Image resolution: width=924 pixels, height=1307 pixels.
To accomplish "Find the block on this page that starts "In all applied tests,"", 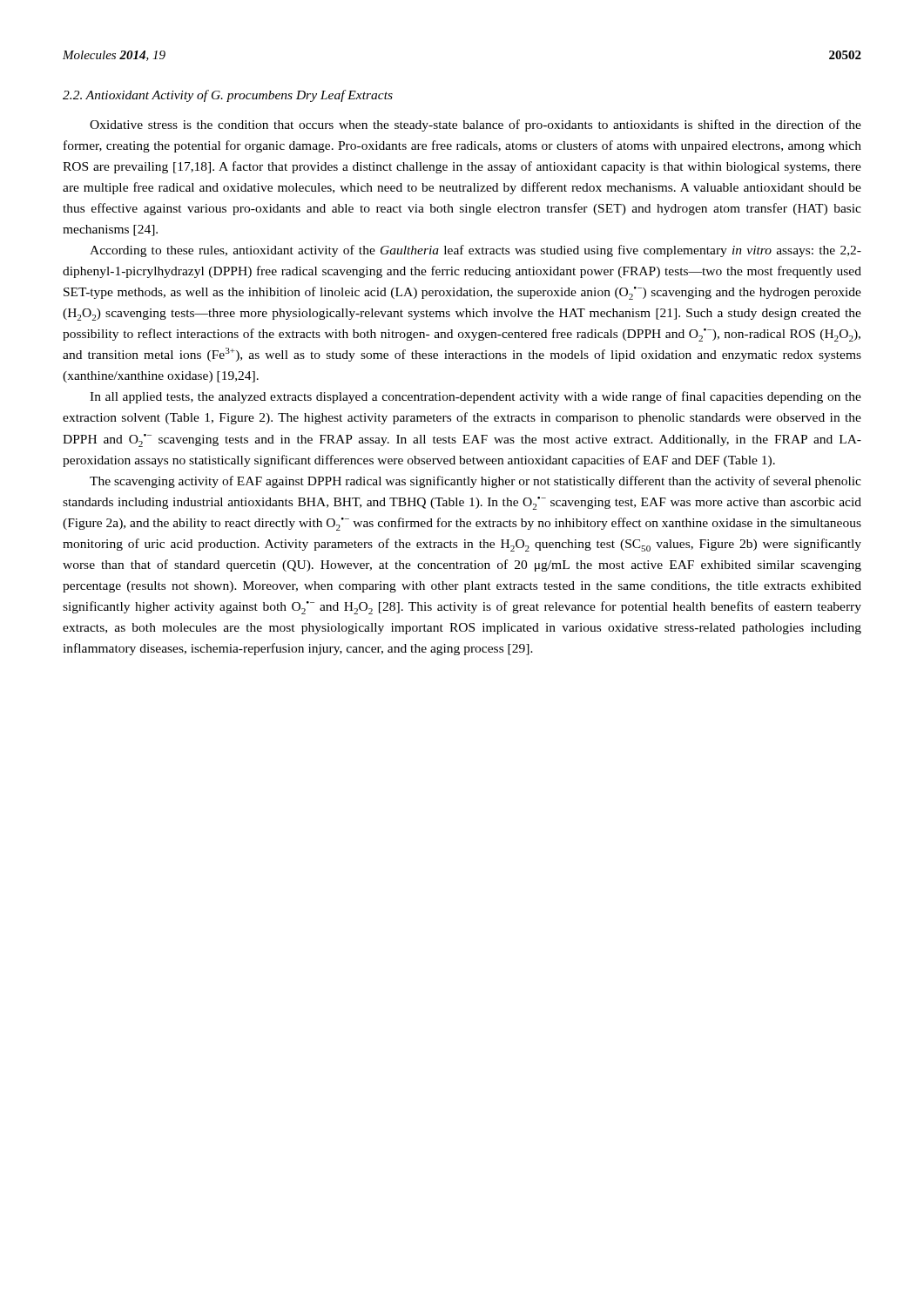I will tap(462, 428).
